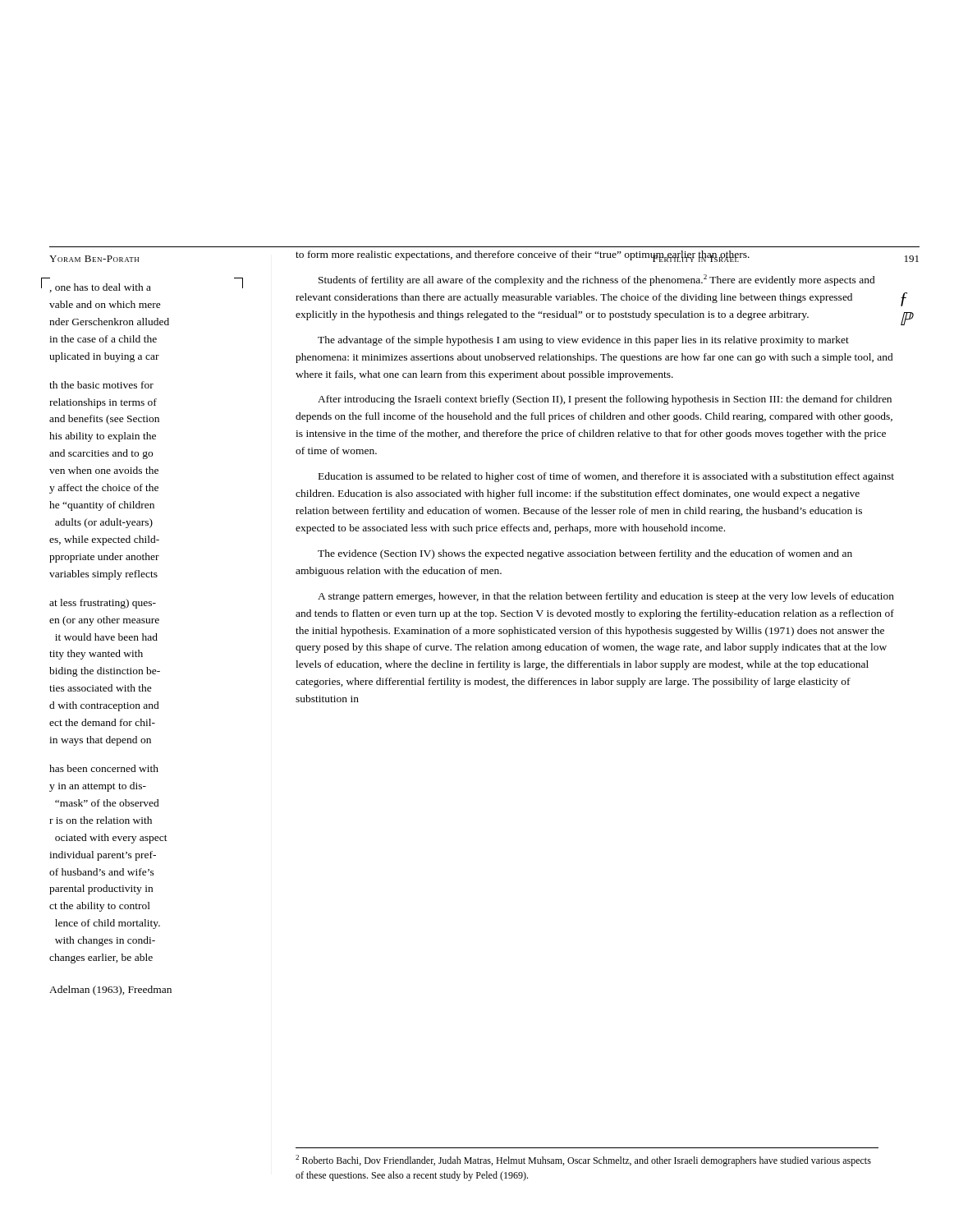This screenshot has height=1232, width=954.
Task: Navigate to the block starting "A strange pattern emerges, however, in that"
Action: click(x=595, y=647)
